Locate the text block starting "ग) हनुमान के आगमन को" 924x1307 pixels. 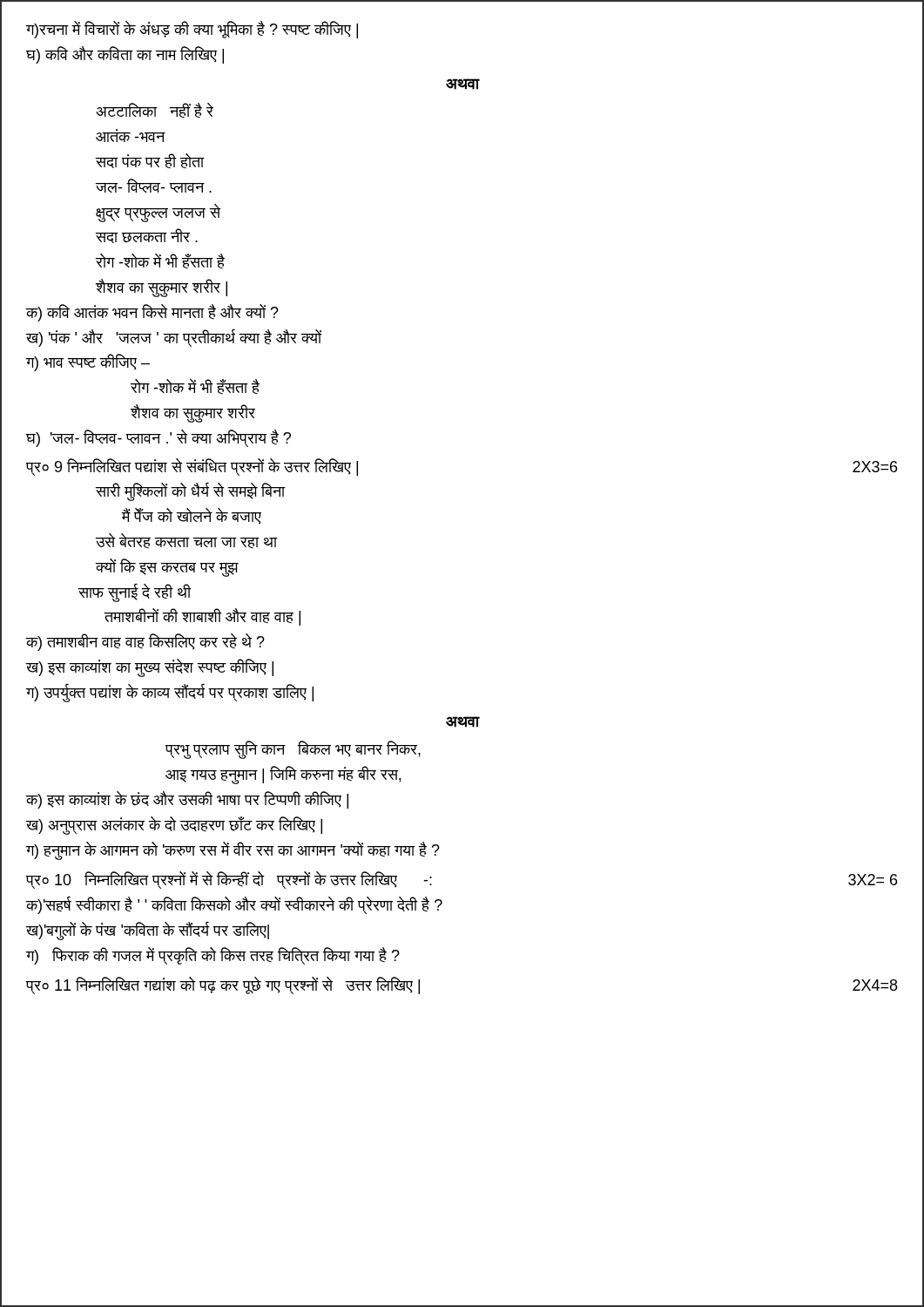233,850
